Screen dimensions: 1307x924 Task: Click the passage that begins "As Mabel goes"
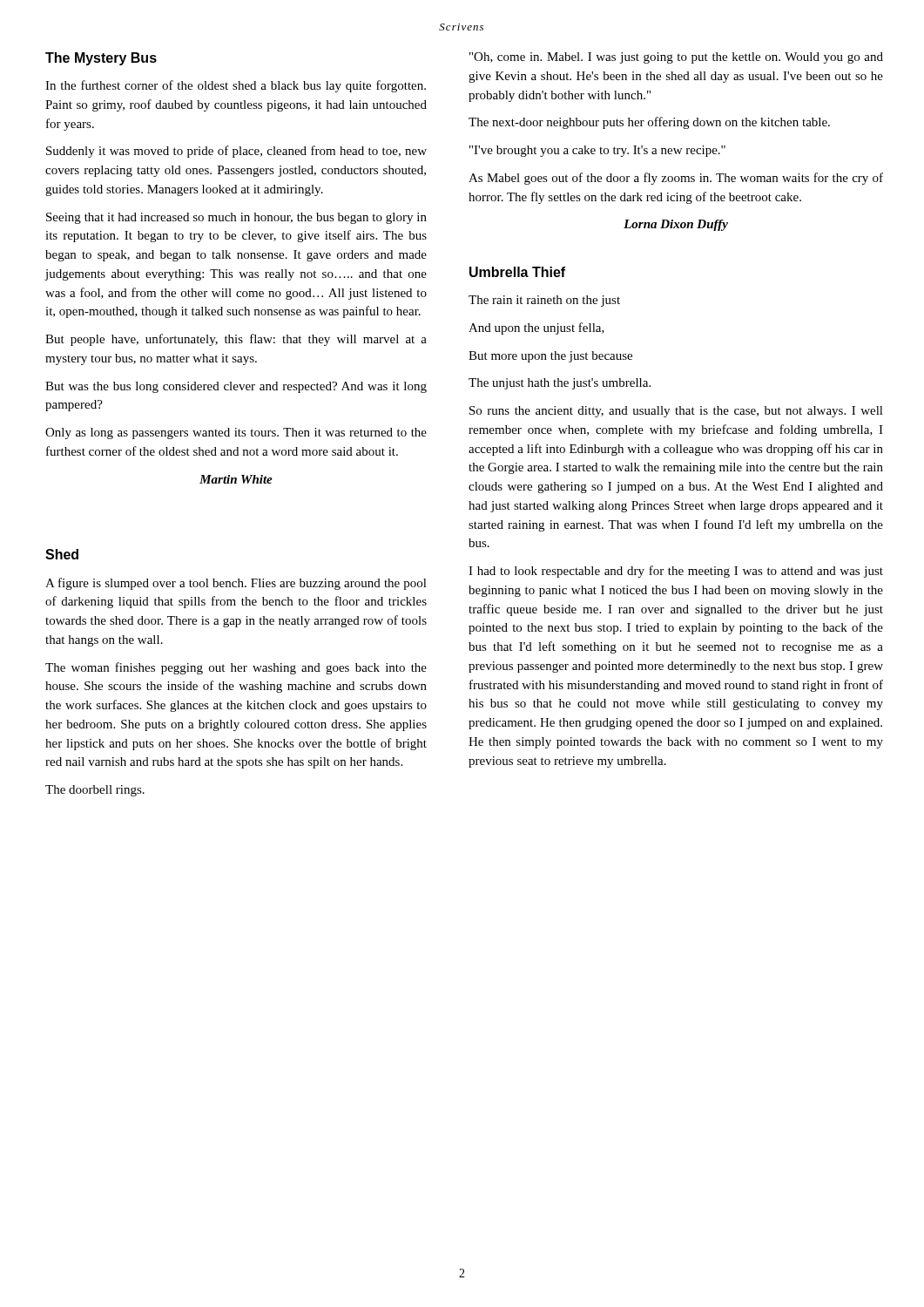pyautogui.click(x=676, y=187)
